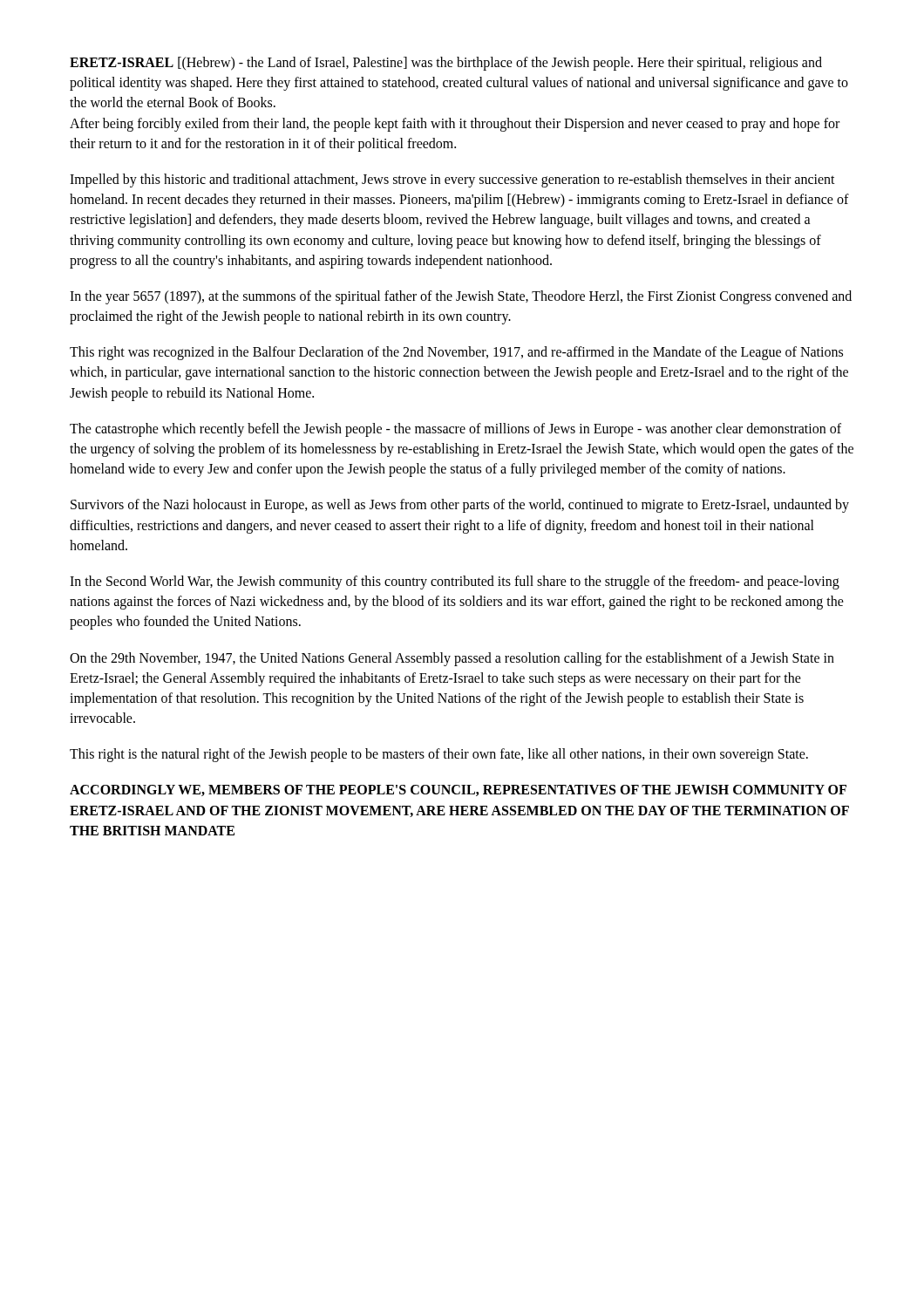
Task: Click on the element starting "In the Second World War, the Jewish community"
Action: coord(457,601)
